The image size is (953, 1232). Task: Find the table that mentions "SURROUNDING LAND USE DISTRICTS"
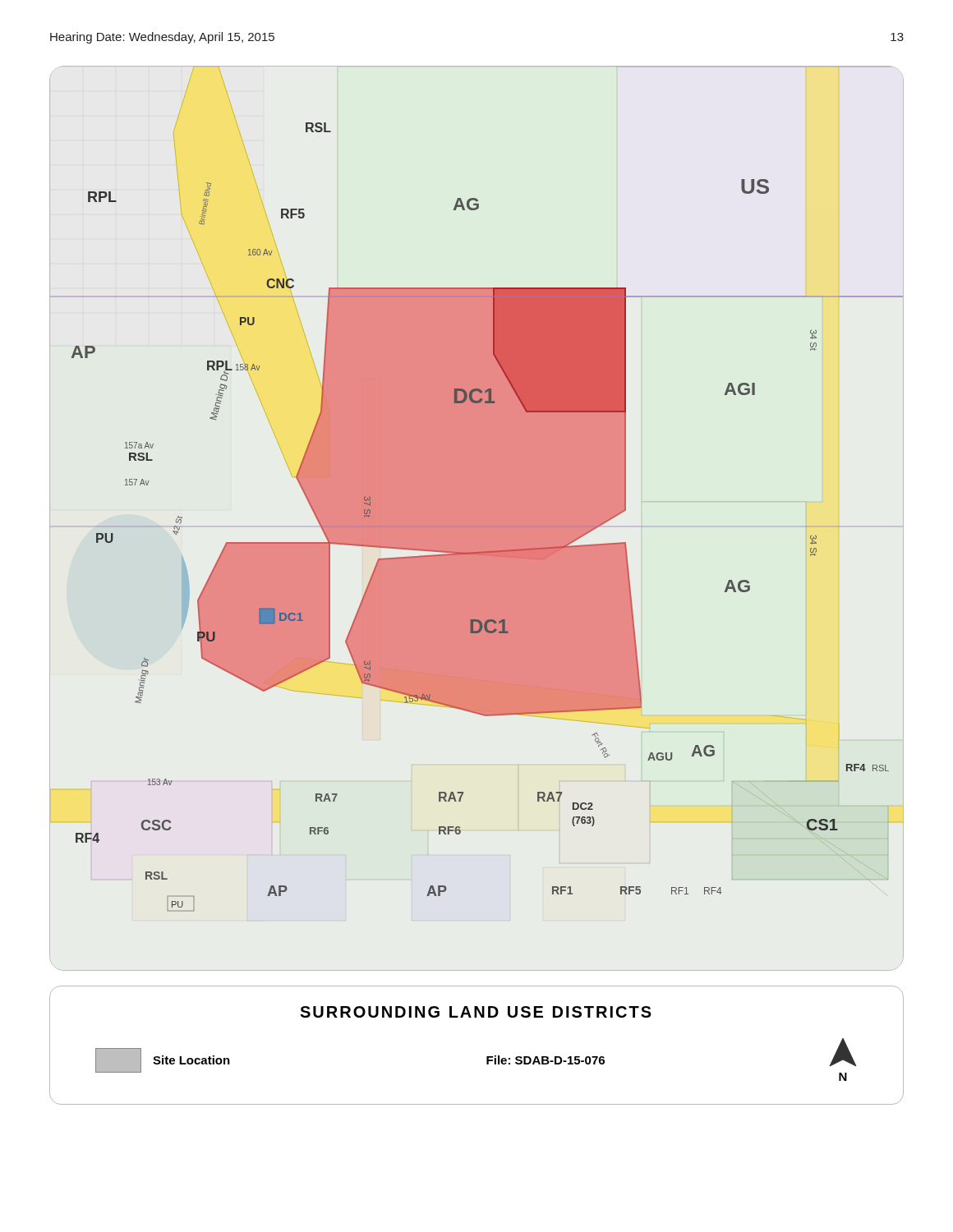476,1045
